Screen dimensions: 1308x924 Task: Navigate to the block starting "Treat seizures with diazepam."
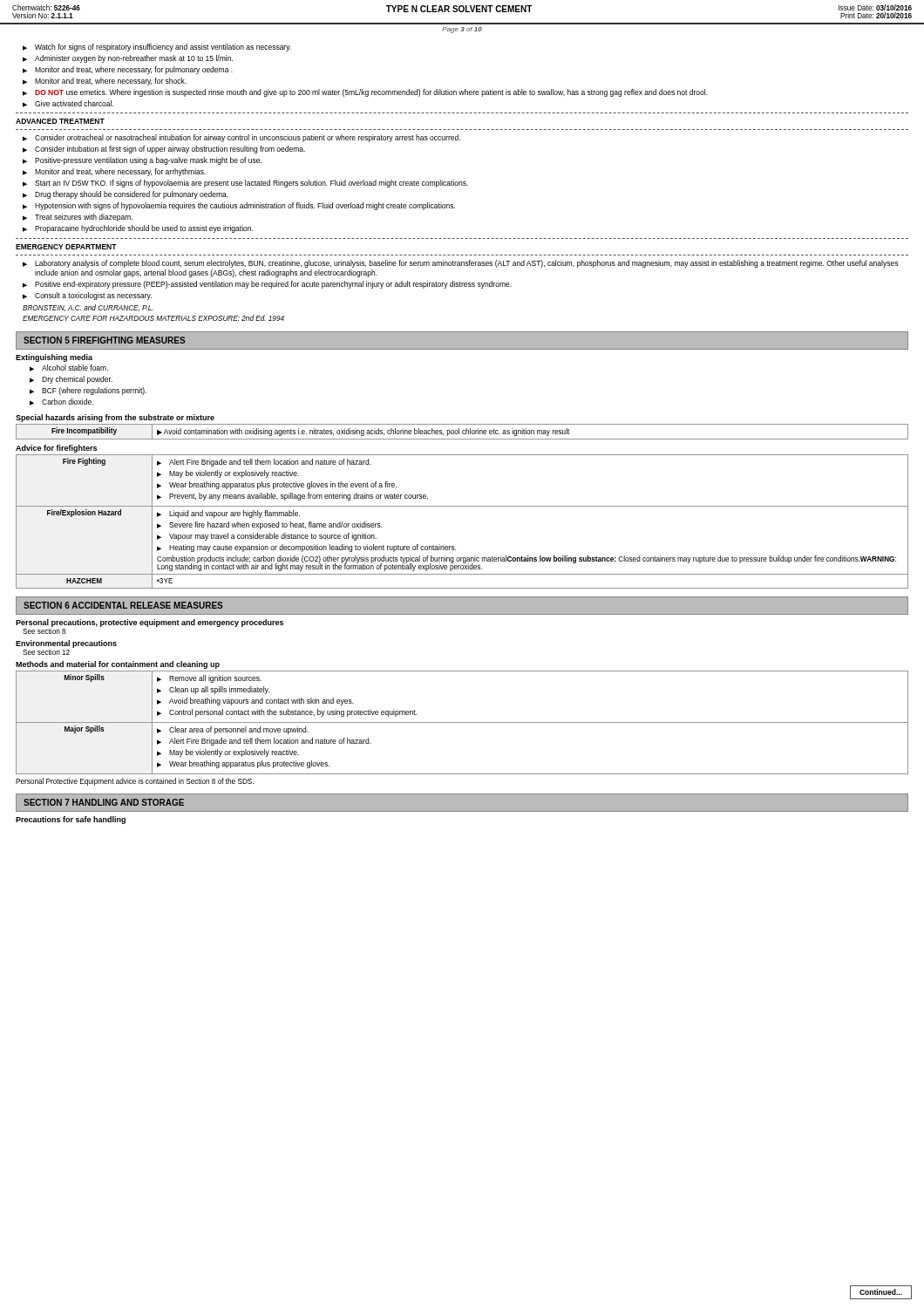[x=84, y=217]
